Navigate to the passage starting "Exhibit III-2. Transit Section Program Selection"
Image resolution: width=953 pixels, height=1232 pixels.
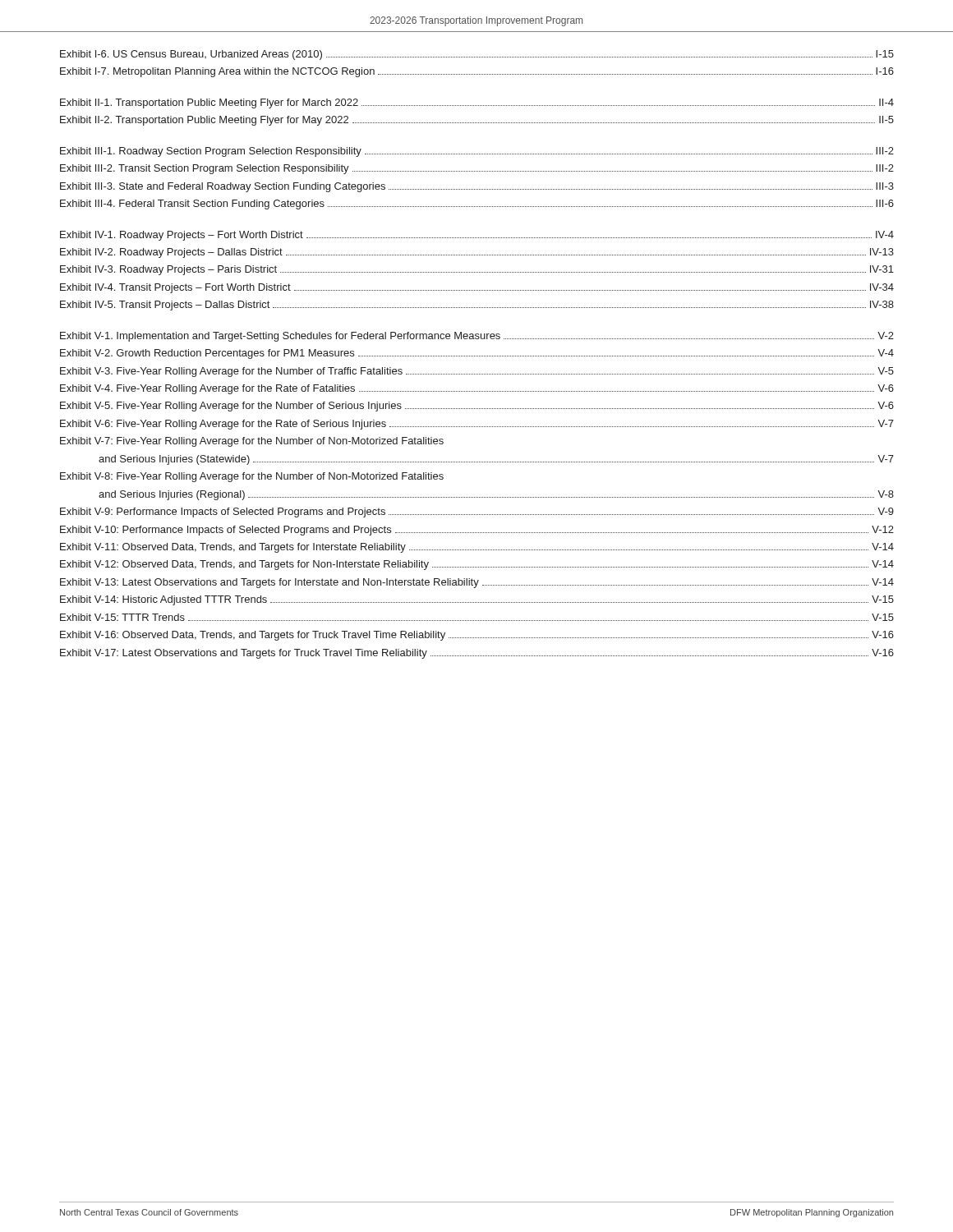click(x=476, y=168)
